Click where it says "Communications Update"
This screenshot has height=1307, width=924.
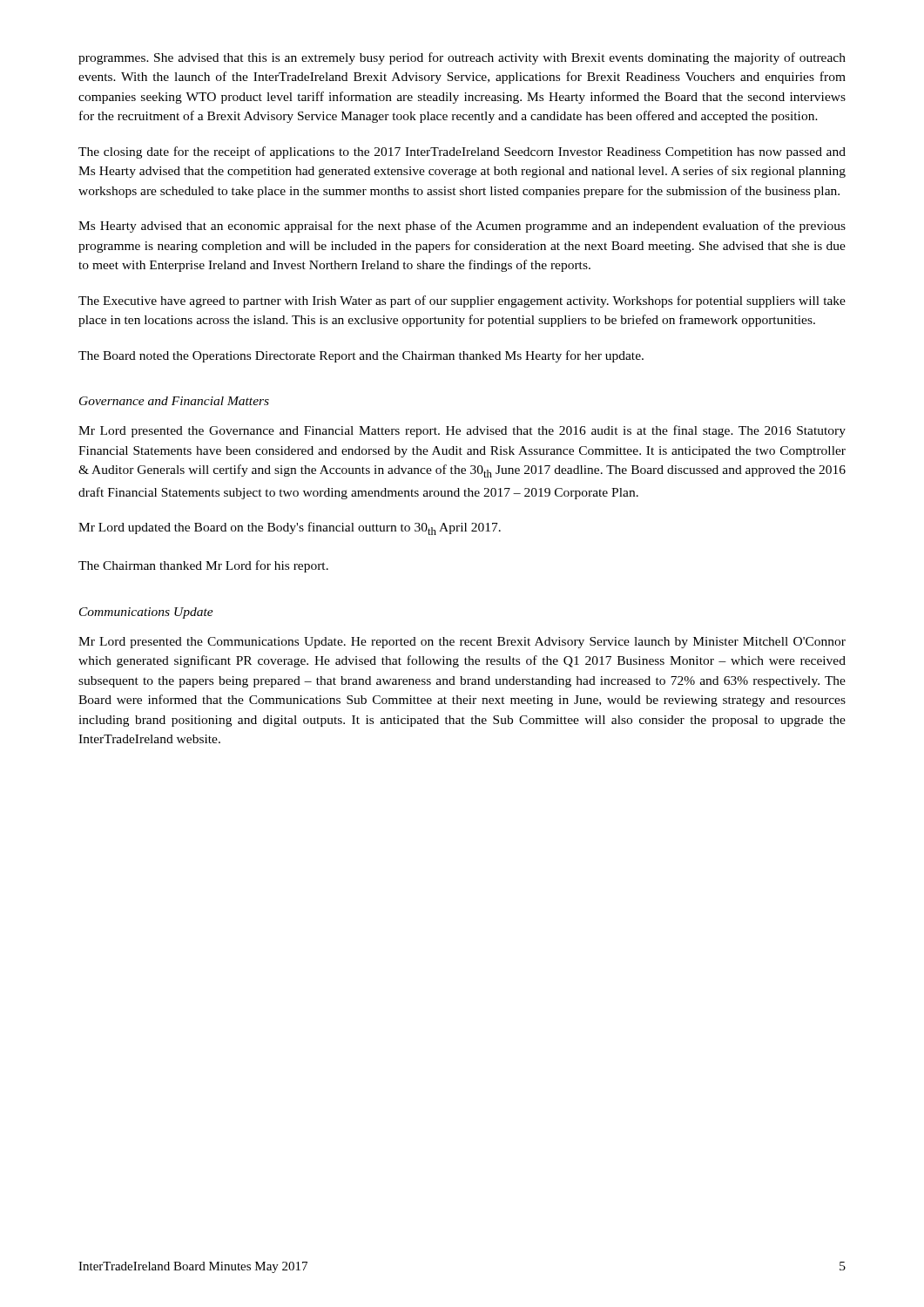(x=146, y=611)
